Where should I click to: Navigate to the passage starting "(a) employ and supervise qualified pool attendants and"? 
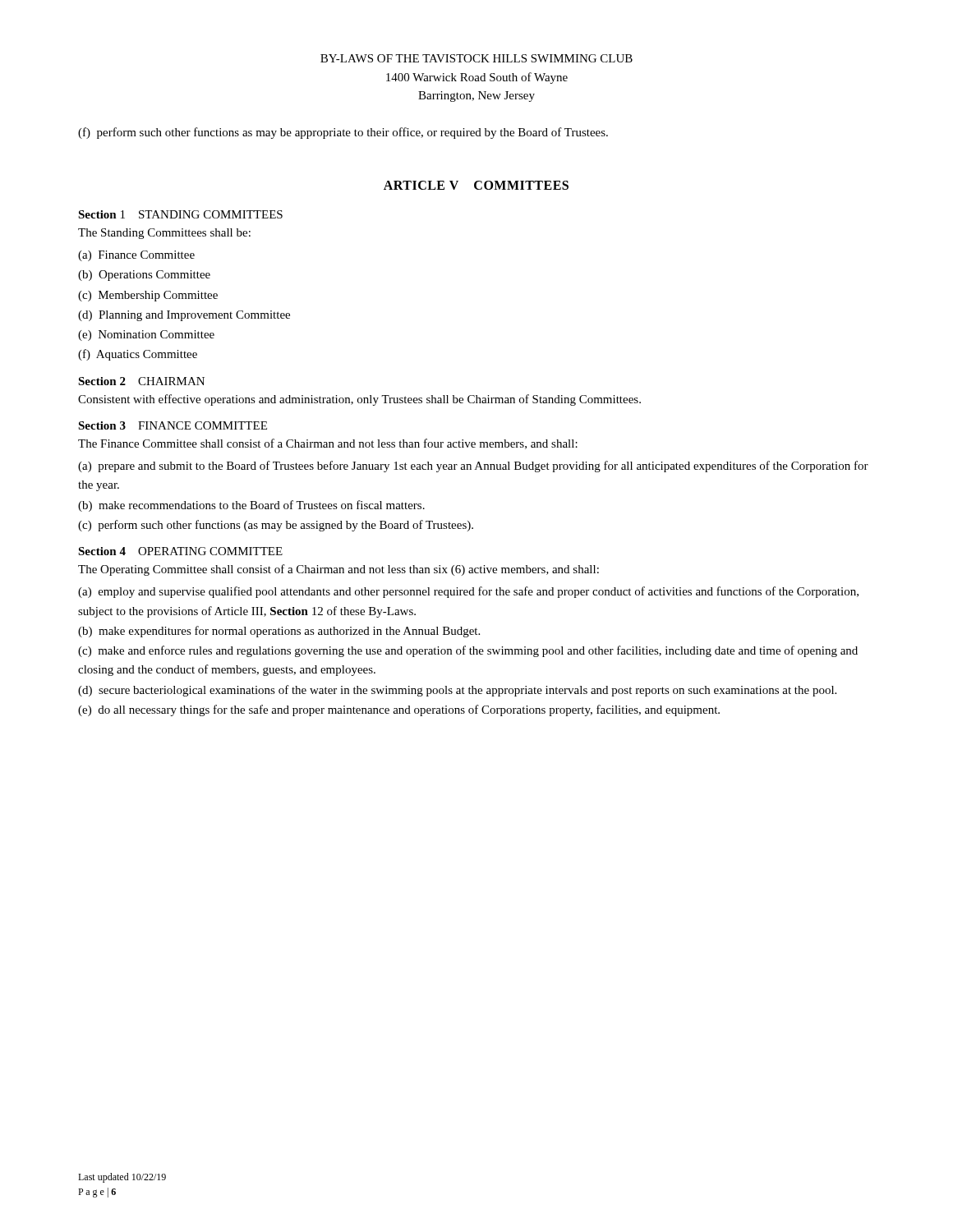(469, 601)
